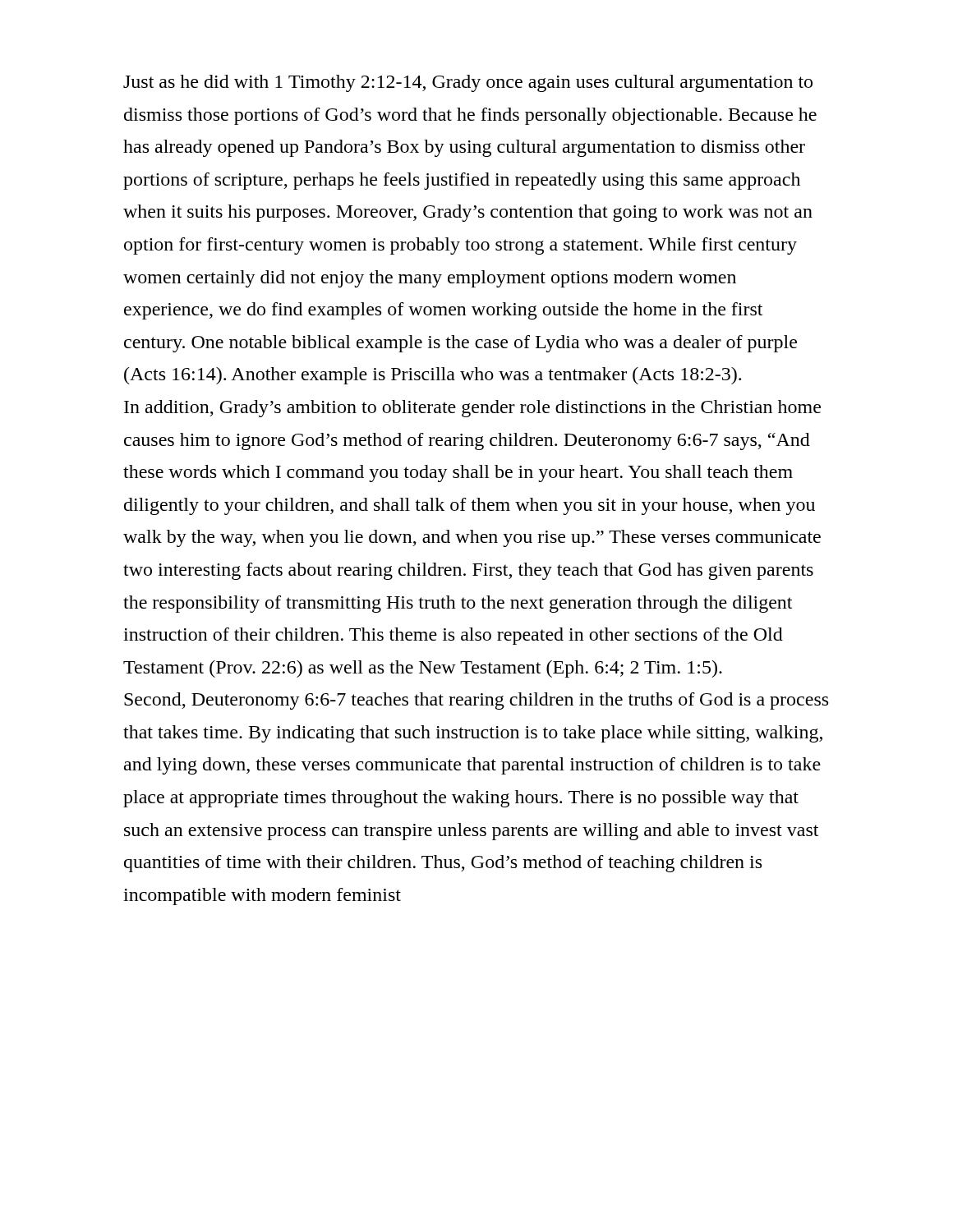The width and height of the screenshot is (953, 1232).
Task: Locate the text block with the text "In addition, Grady’s ambition to"
Action: tap(476, 537)
